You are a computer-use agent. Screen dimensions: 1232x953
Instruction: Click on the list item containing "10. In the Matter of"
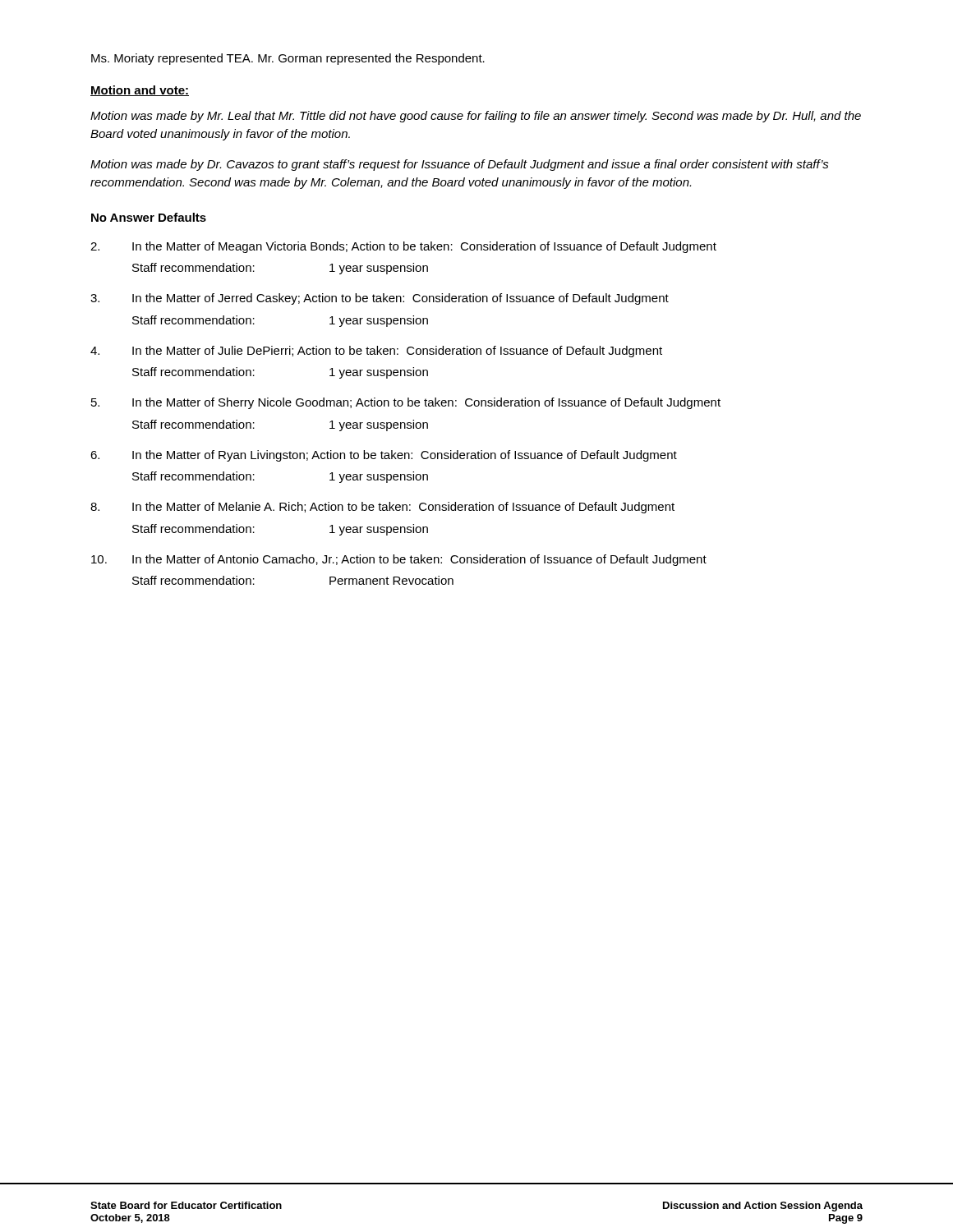coord(476,569)
